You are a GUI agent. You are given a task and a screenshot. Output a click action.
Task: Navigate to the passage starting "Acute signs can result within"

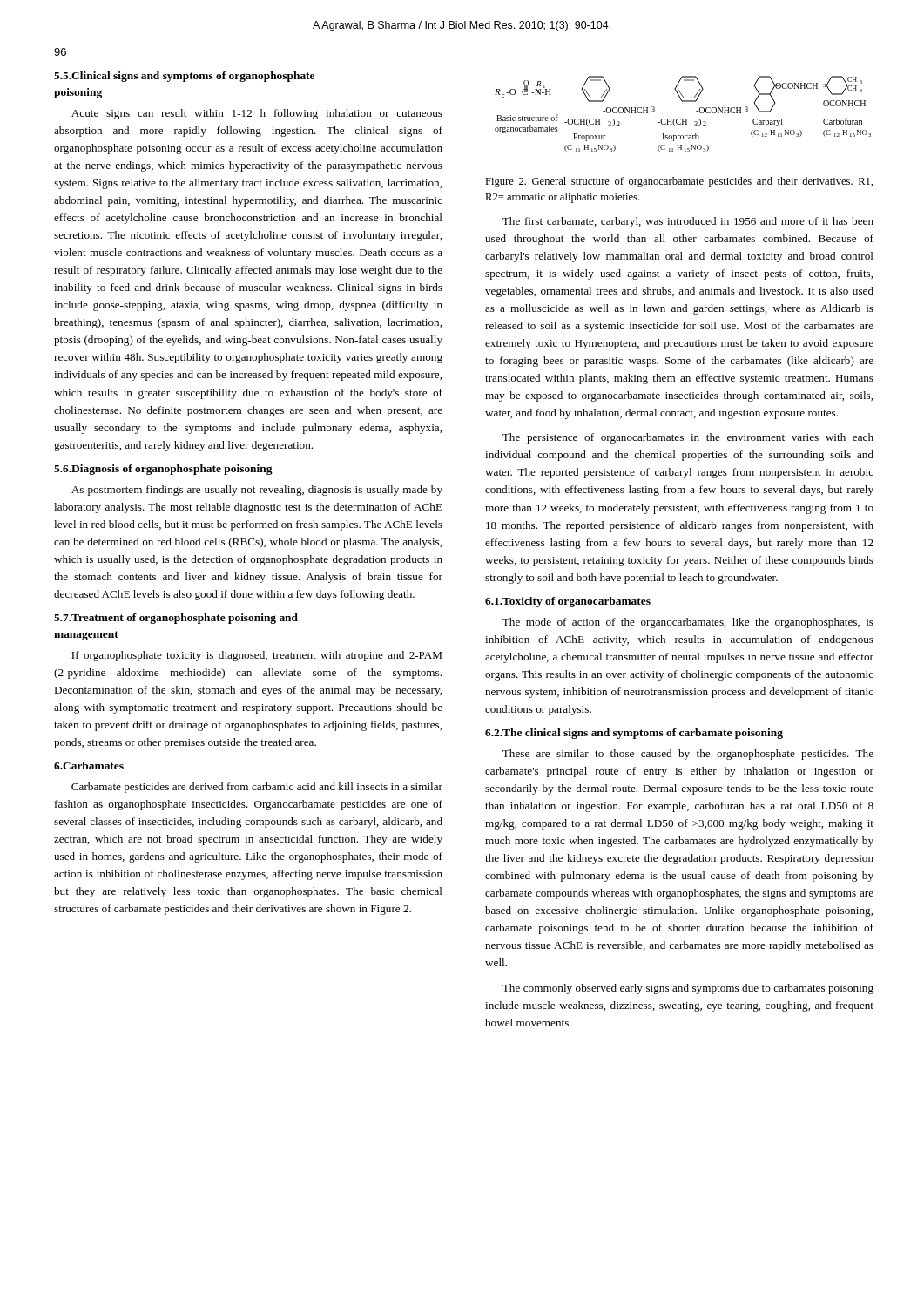pyautogui.click(x=248, y=279)
